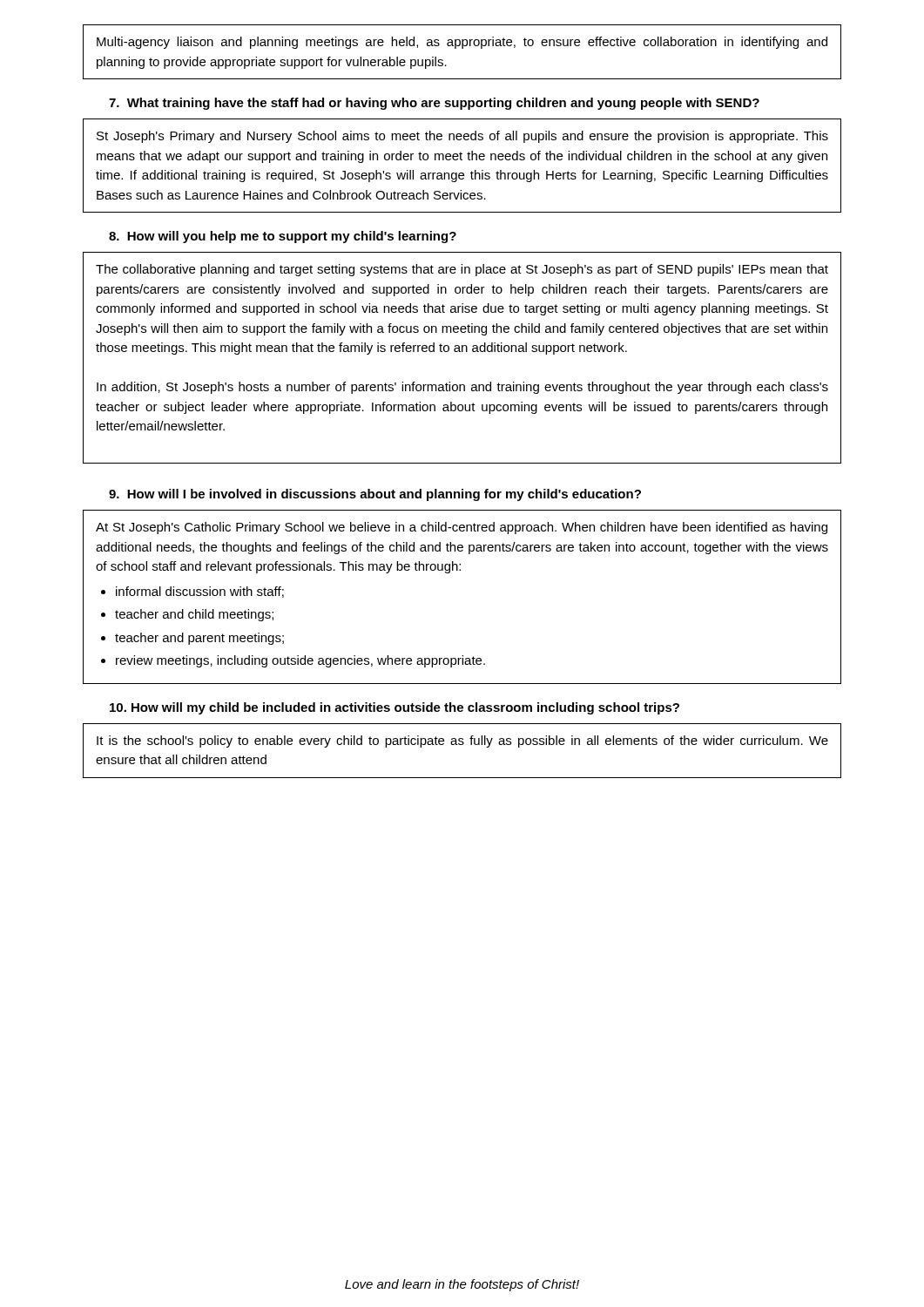This screenshot has height=1307, width=924.
Task: Locate the section header that says "10. How will my"
Action: pyautogui.click(x=395, y=707)
